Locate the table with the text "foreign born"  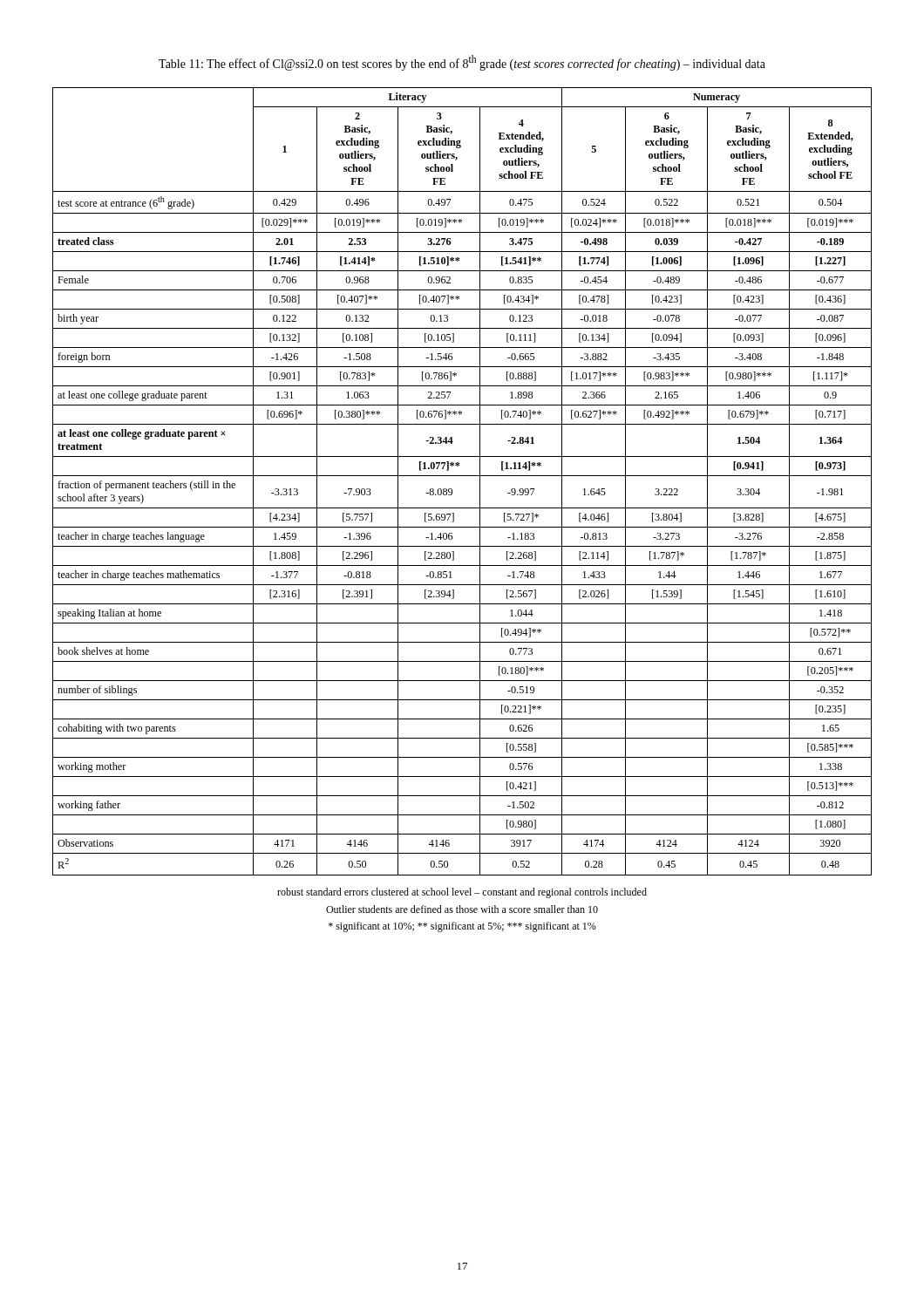[x=462, y=482]
